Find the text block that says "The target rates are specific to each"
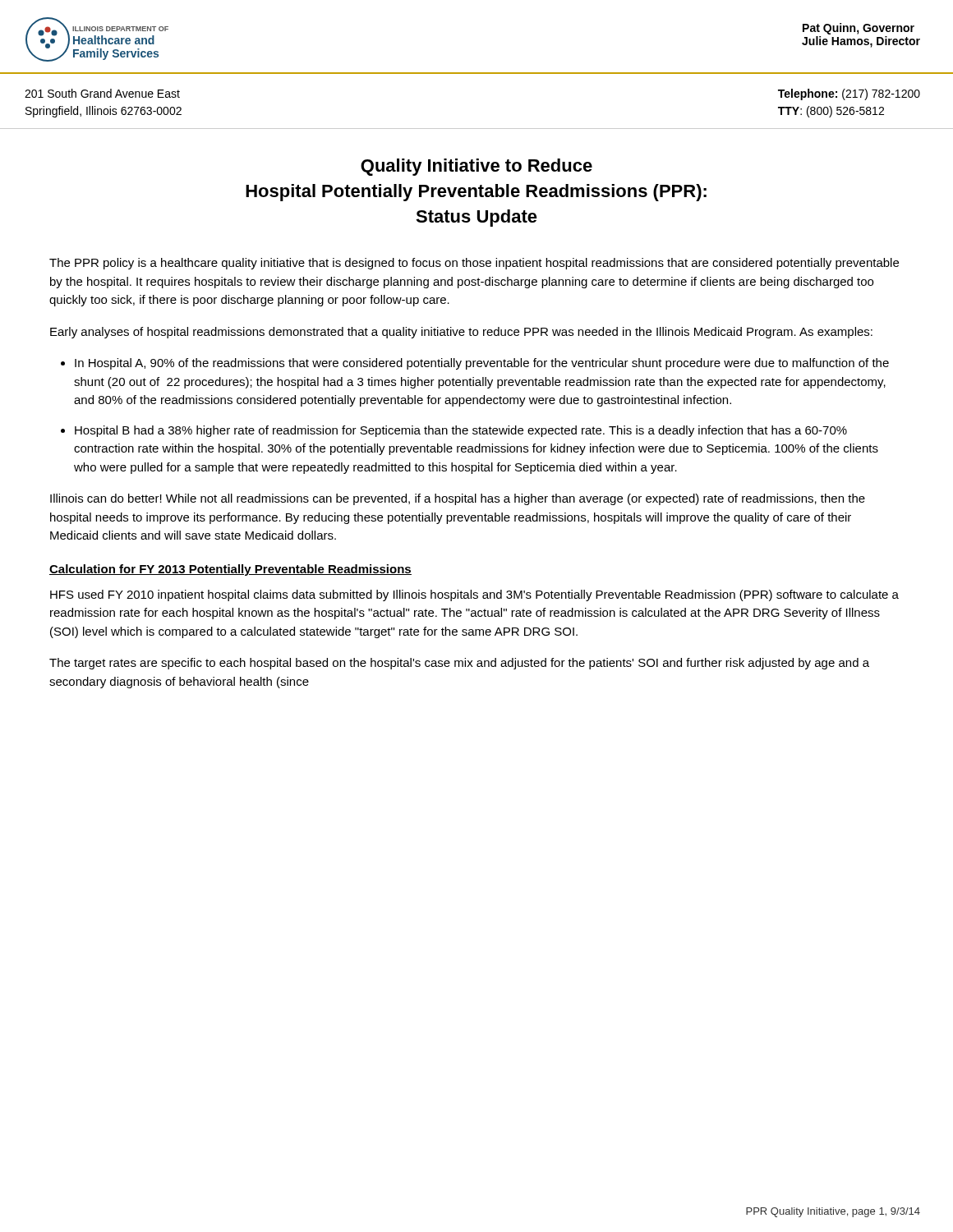The height and width of the screenshot is (1232, 953). (459, 672)
